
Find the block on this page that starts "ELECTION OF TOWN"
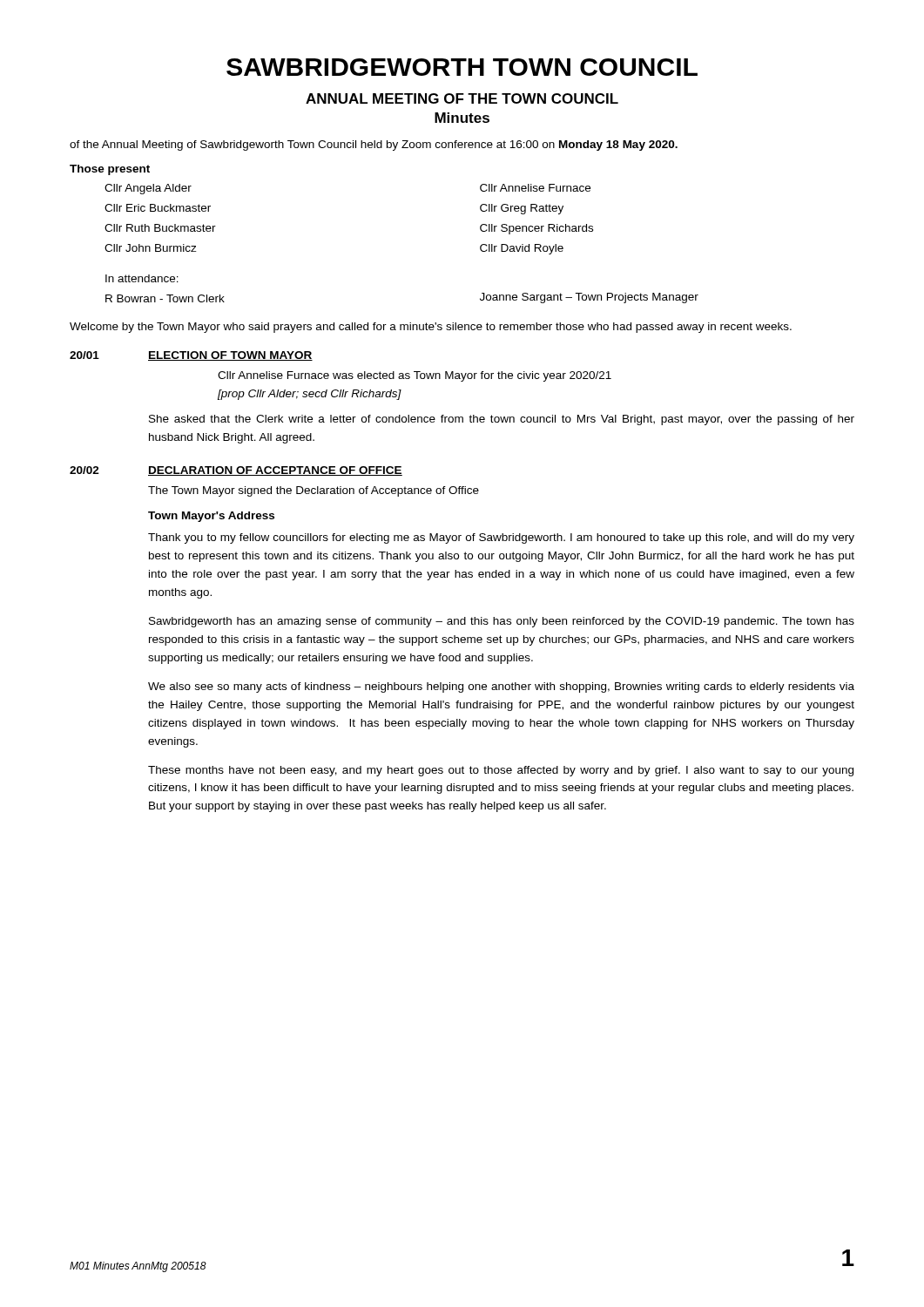(x=230, y=356)
